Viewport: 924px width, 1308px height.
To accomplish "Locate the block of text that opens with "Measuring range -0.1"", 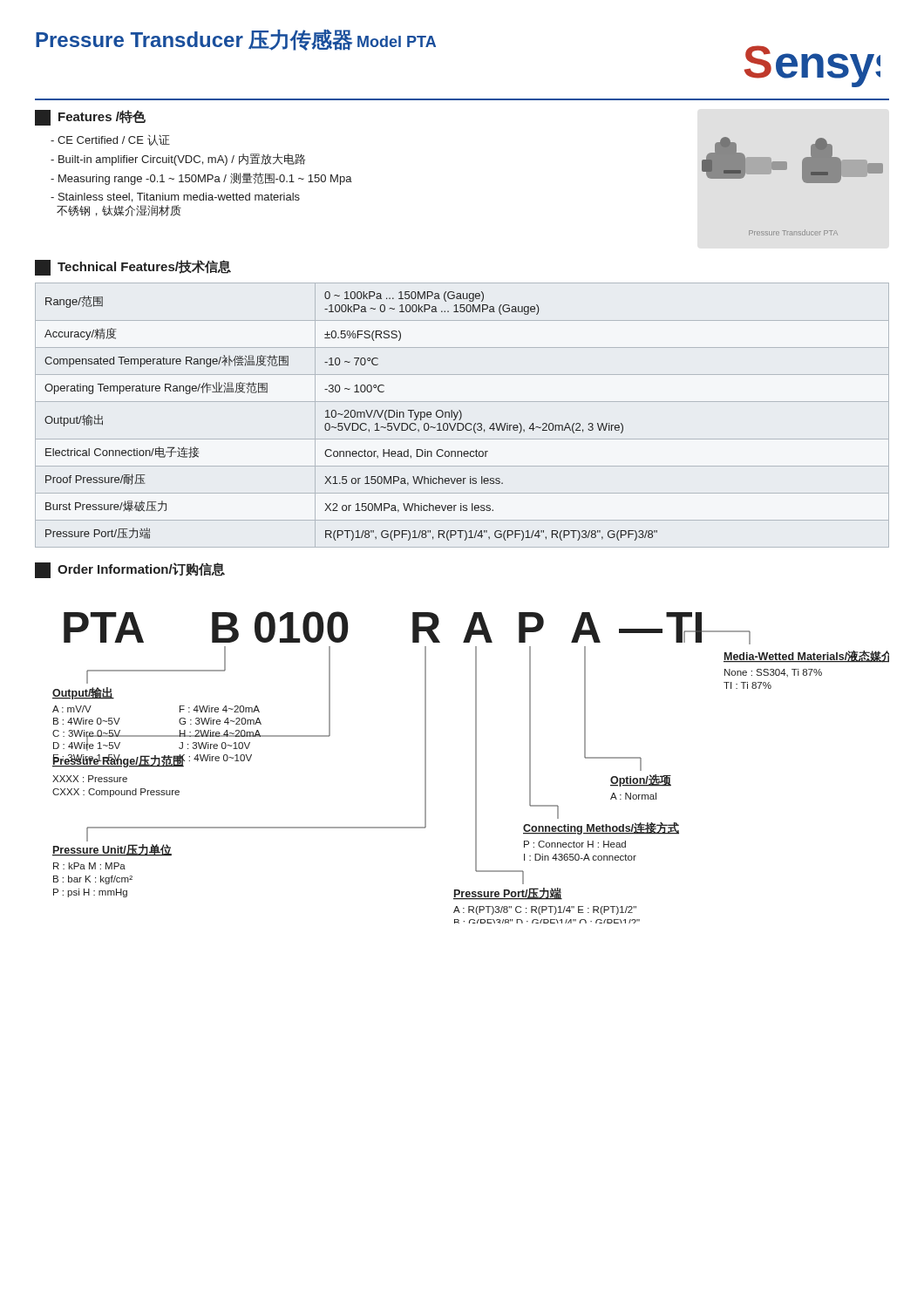I will tap(201, 178).
